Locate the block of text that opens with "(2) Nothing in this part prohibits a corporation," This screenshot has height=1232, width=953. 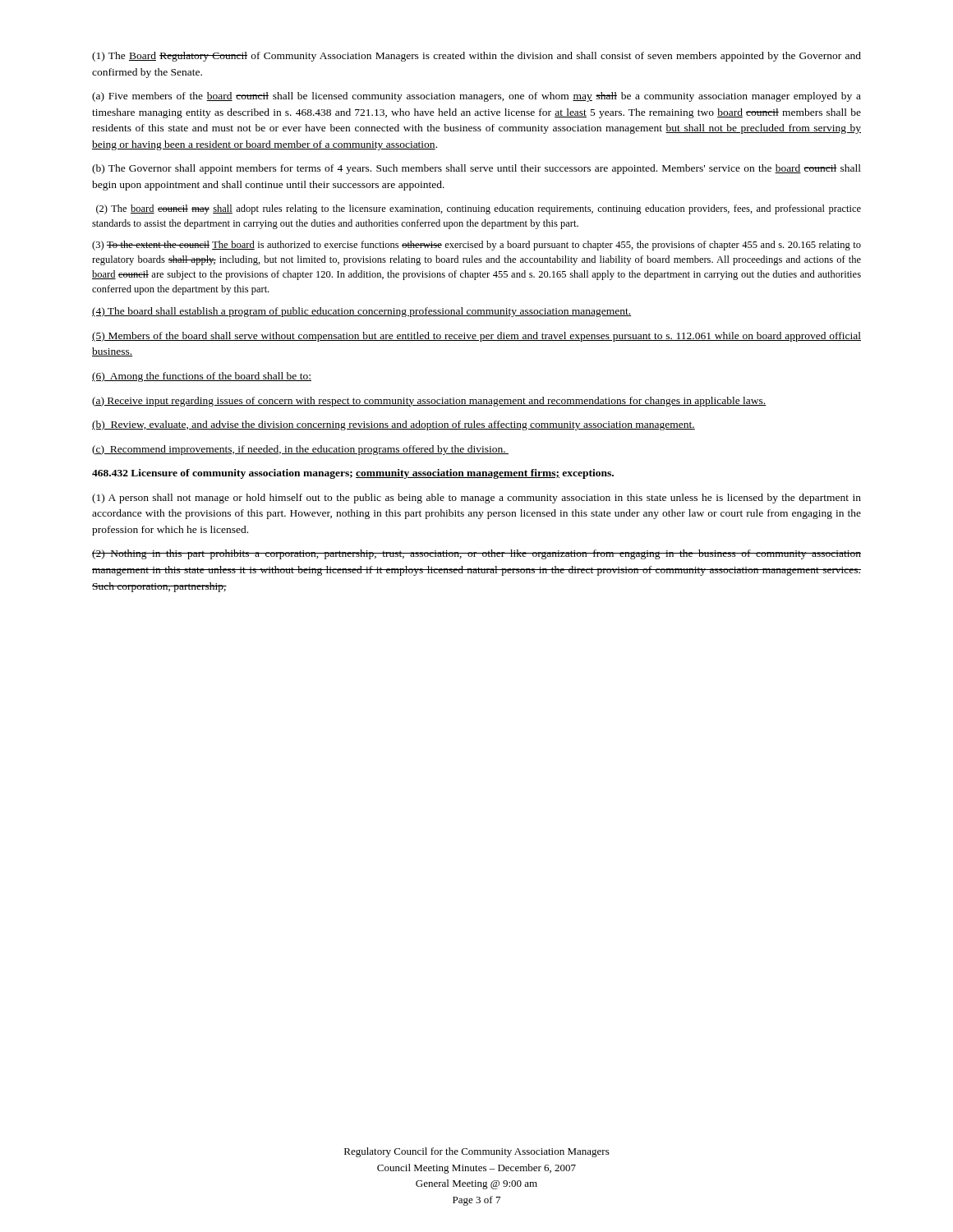(x=476, y=570)
